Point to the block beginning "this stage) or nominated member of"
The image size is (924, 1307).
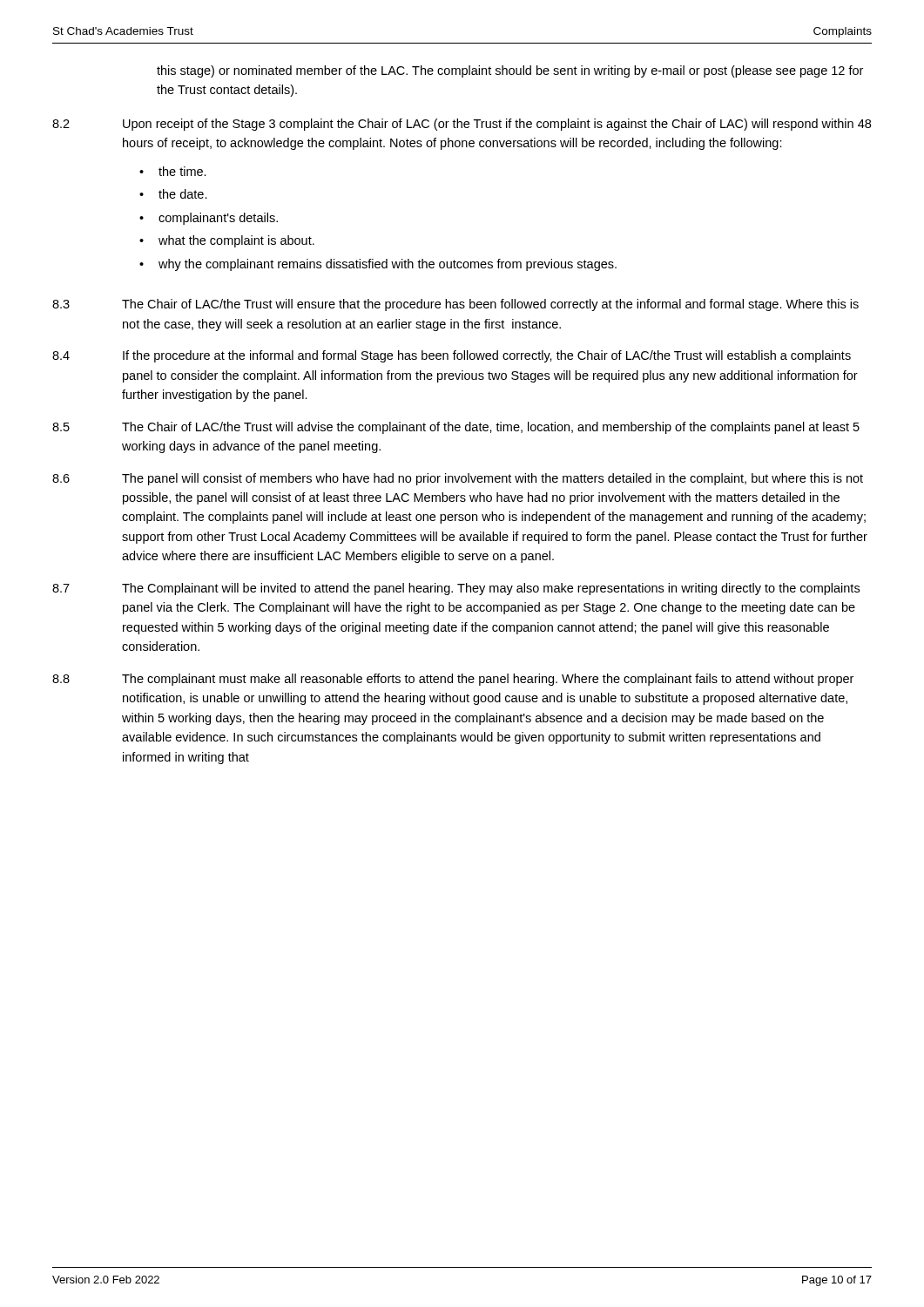point(510,80)
